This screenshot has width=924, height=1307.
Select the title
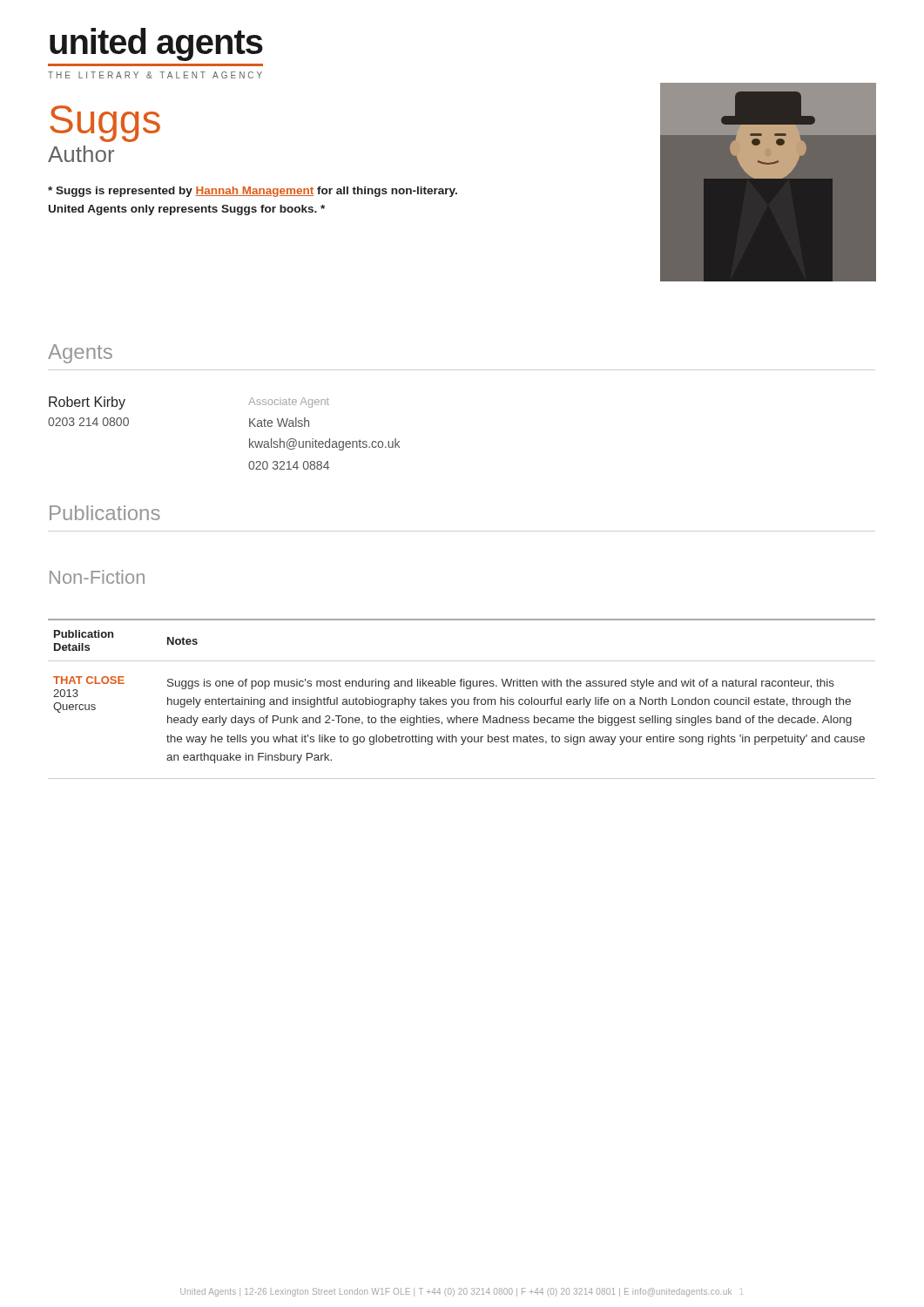click(x=105, y=120)
